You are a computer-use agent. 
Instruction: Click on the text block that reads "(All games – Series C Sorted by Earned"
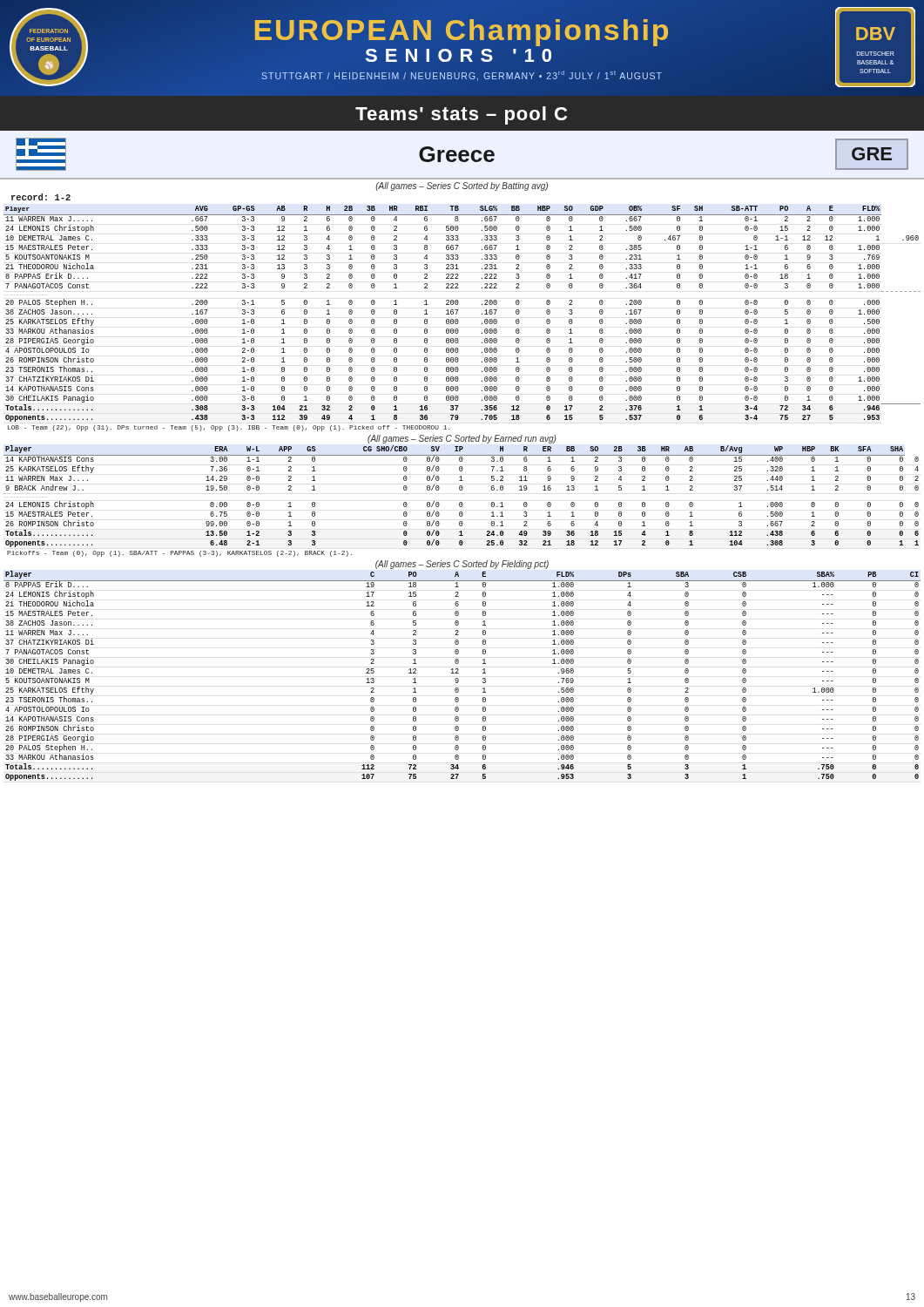462,439
